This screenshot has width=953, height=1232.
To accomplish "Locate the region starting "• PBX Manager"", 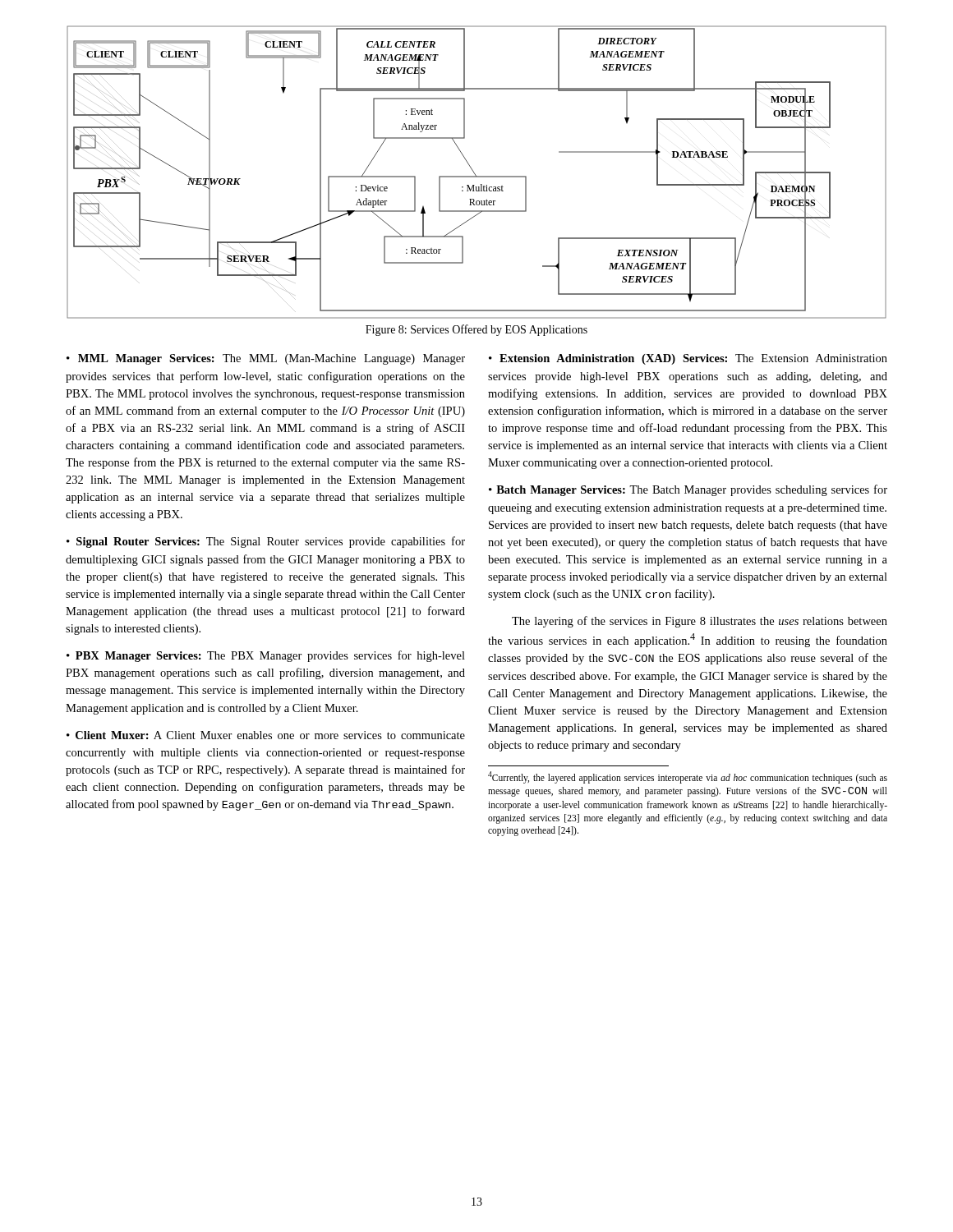I will (265, 682).
